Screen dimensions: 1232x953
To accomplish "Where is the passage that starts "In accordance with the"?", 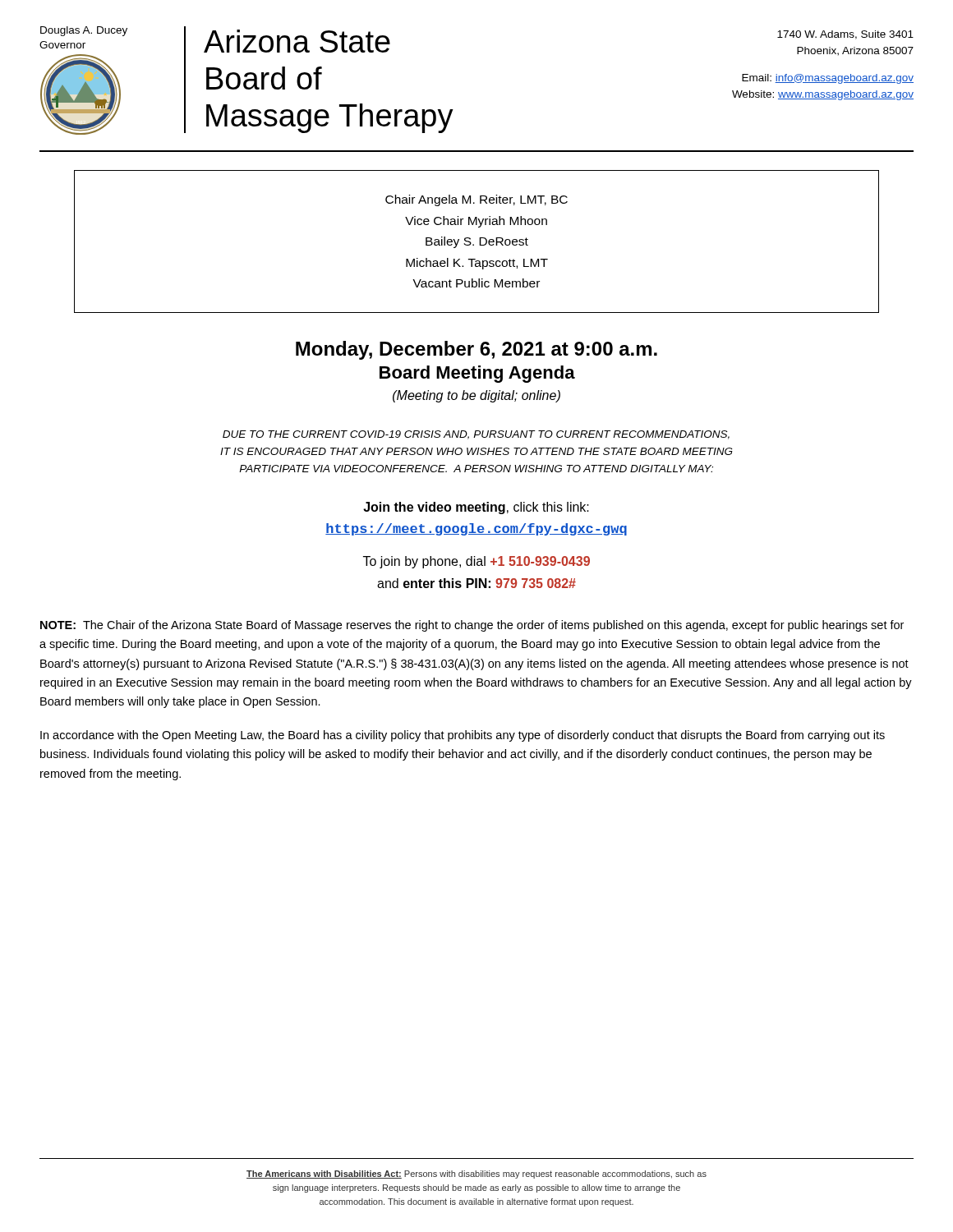I will tap(462, 754).
